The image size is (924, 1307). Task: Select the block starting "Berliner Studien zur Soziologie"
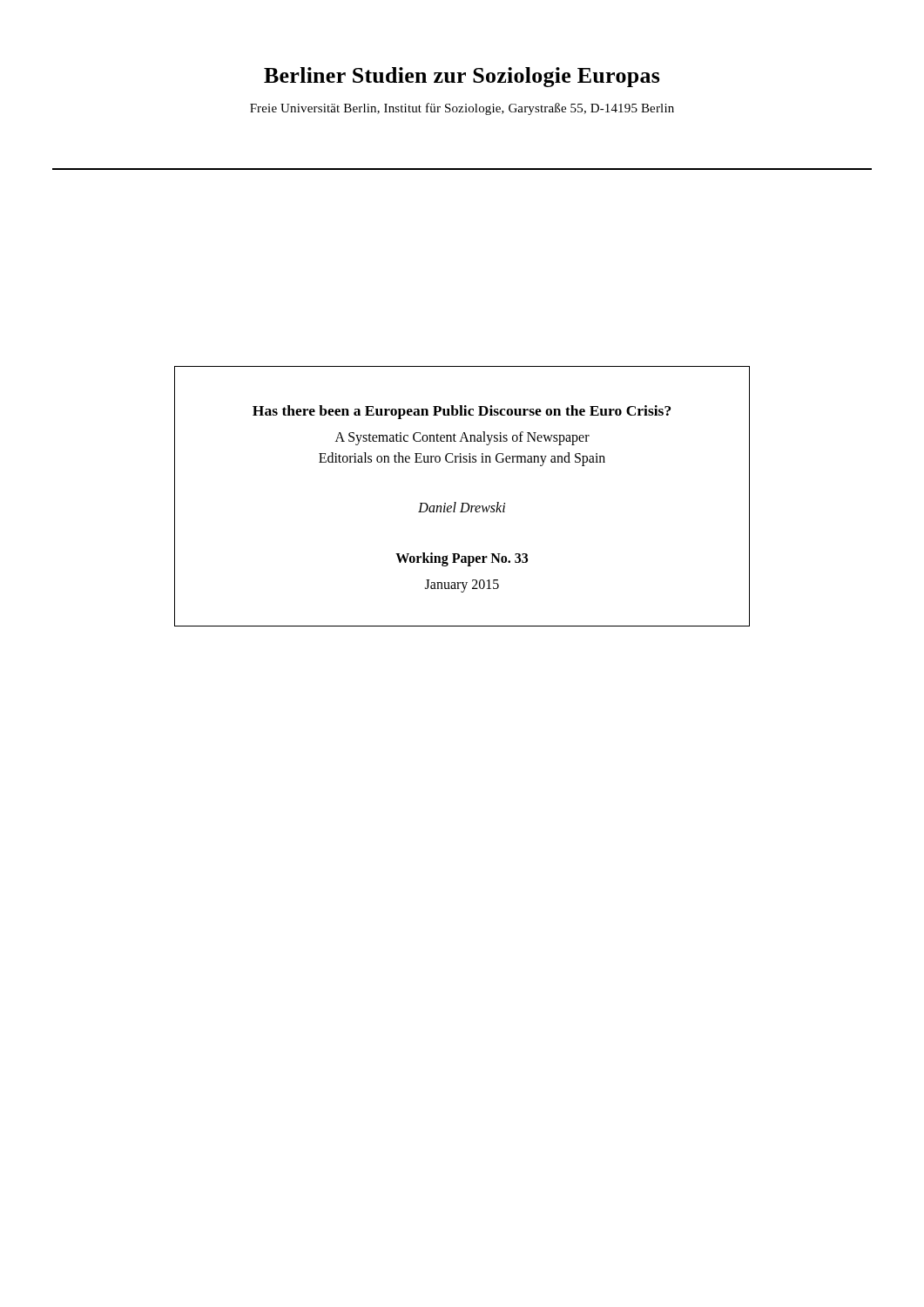(462, 76)
